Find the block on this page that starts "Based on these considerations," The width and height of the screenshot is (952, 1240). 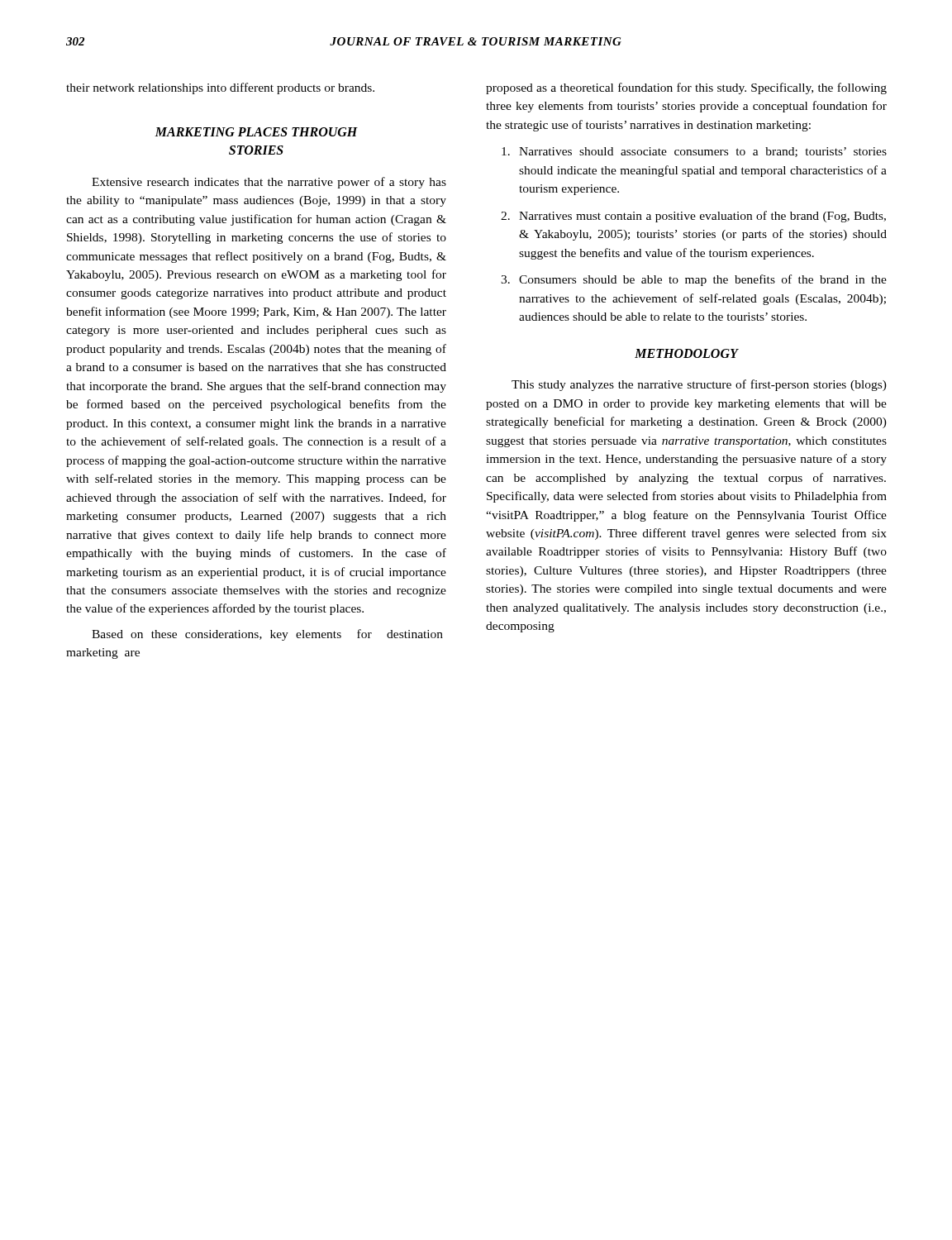point(256,643)
